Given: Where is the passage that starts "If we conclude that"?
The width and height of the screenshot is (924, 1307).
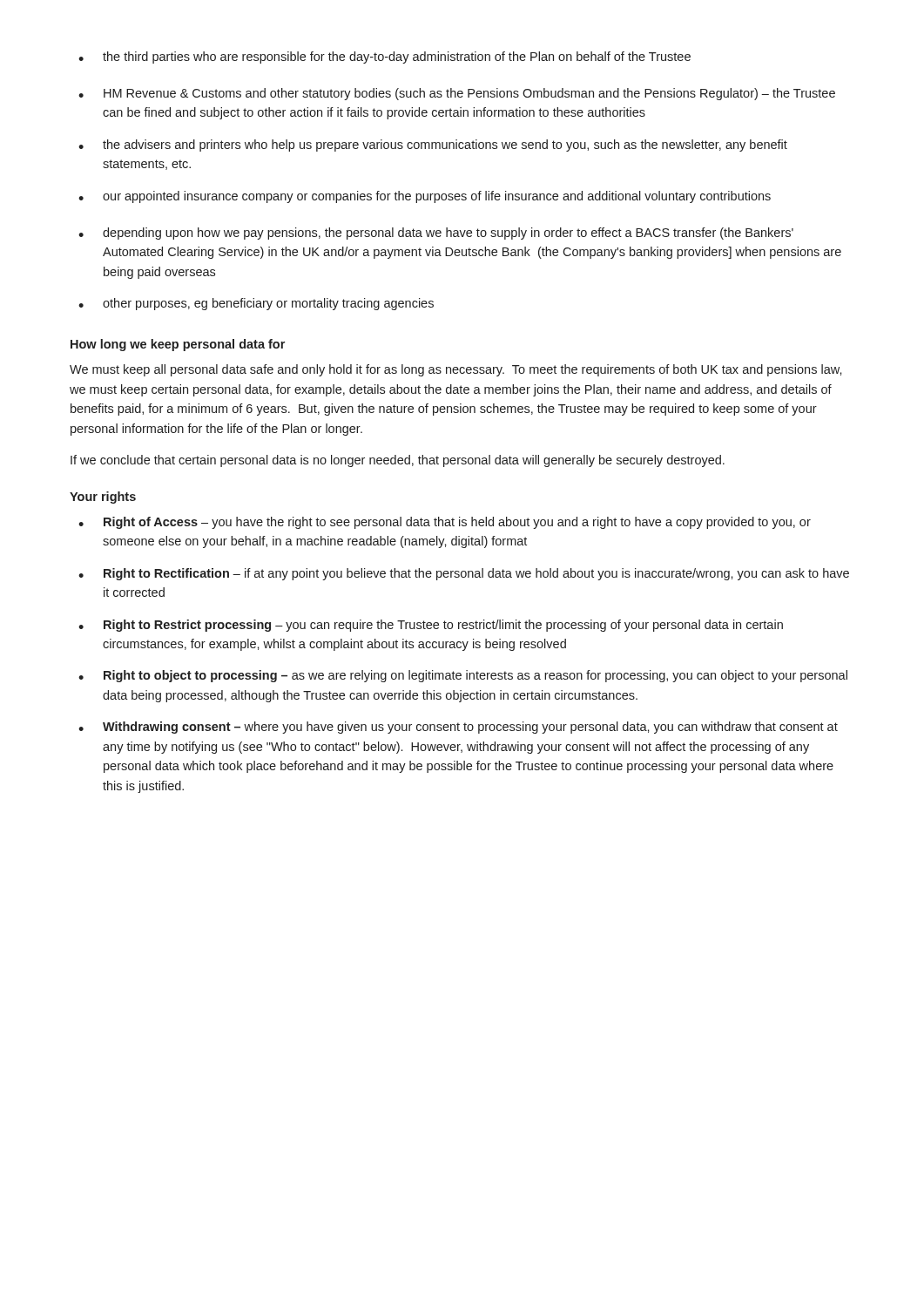Looking at the screenshot, I should coord(398,460).
